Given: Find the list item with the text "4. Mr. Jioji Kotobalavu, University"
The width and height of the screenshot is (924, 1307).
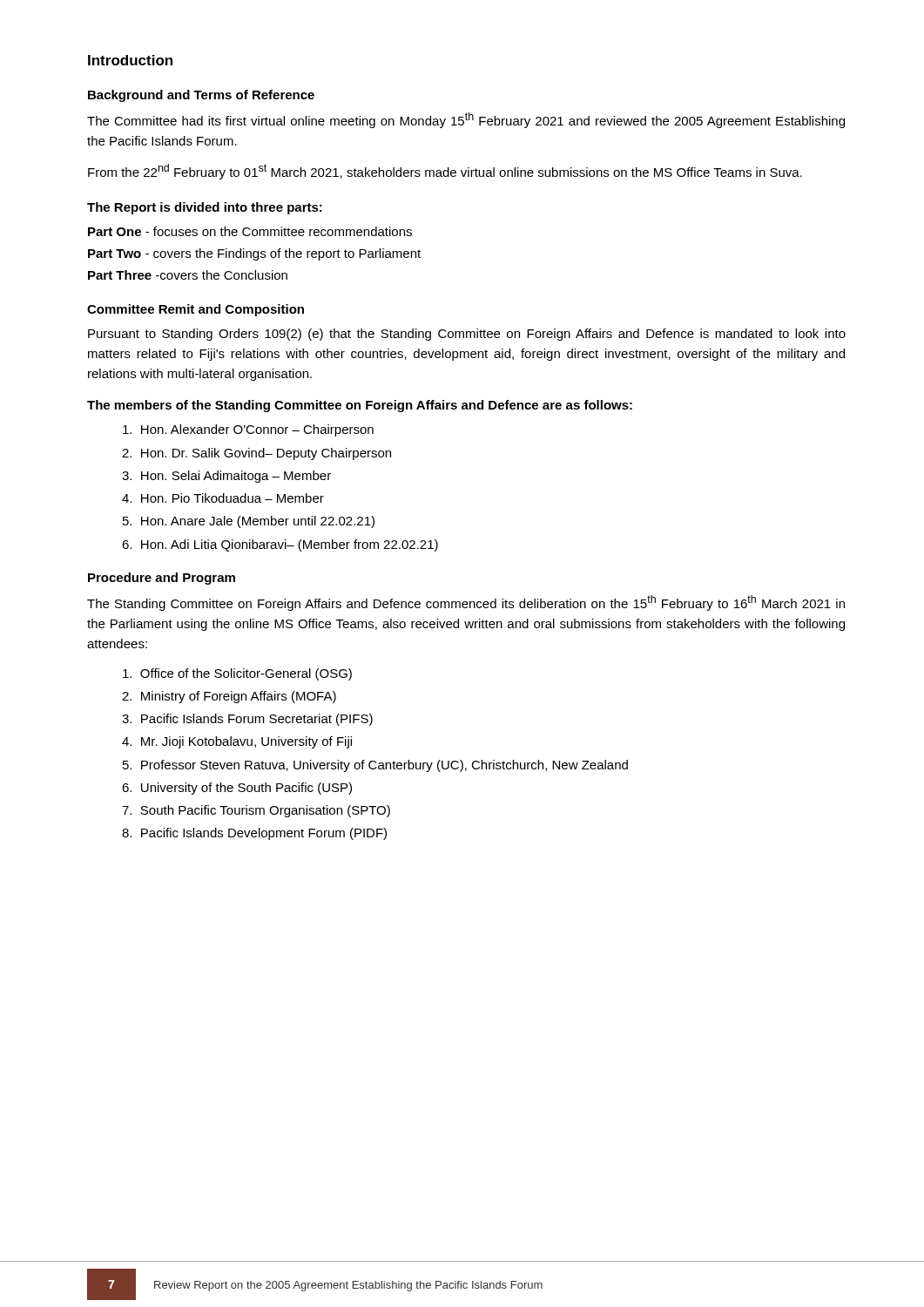Looking at the screenshot, I should pos(237,741).
